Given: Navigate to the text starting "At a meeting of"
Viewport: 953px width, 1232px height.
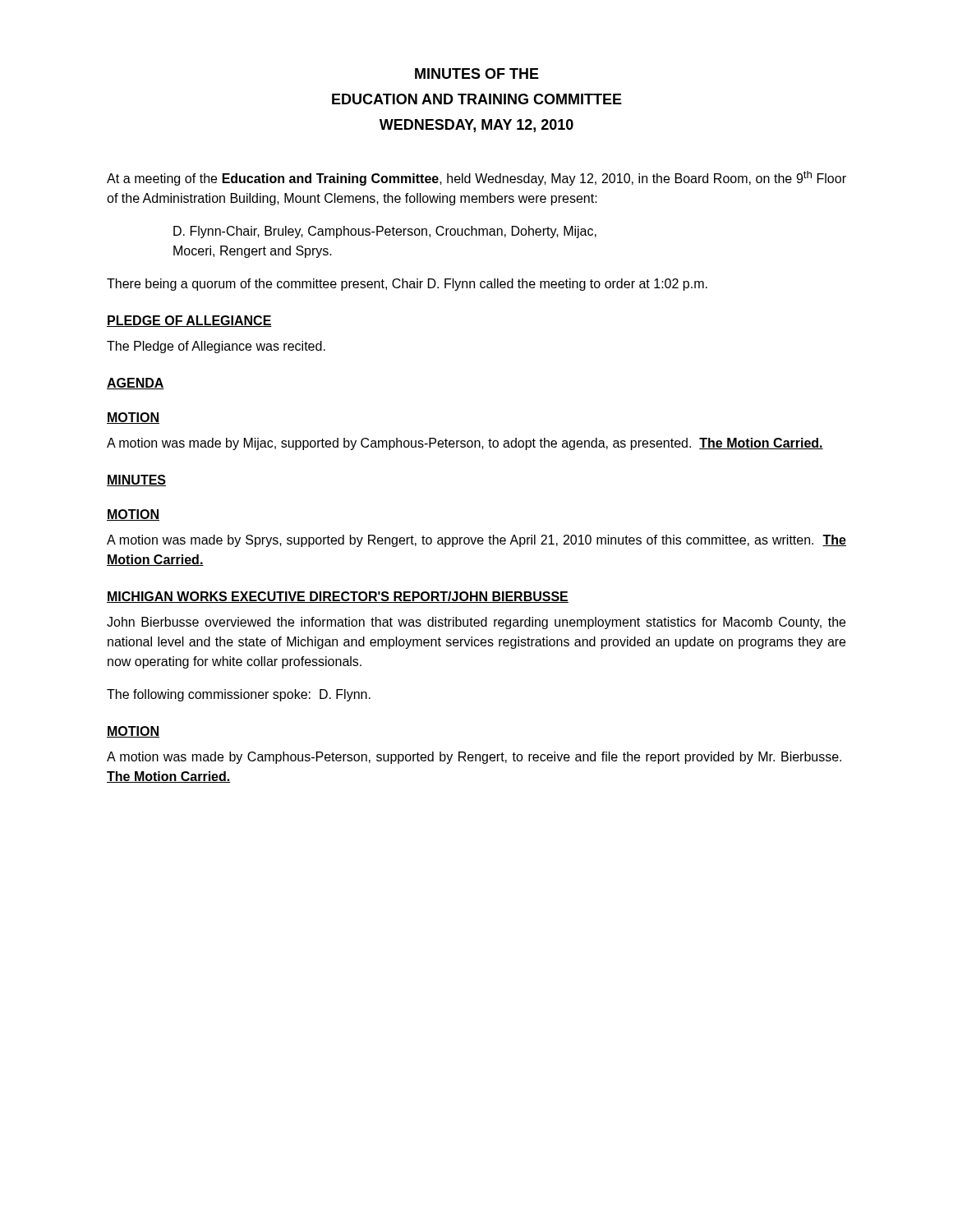Looking at the screenshot, I should (x=476, y=187).
